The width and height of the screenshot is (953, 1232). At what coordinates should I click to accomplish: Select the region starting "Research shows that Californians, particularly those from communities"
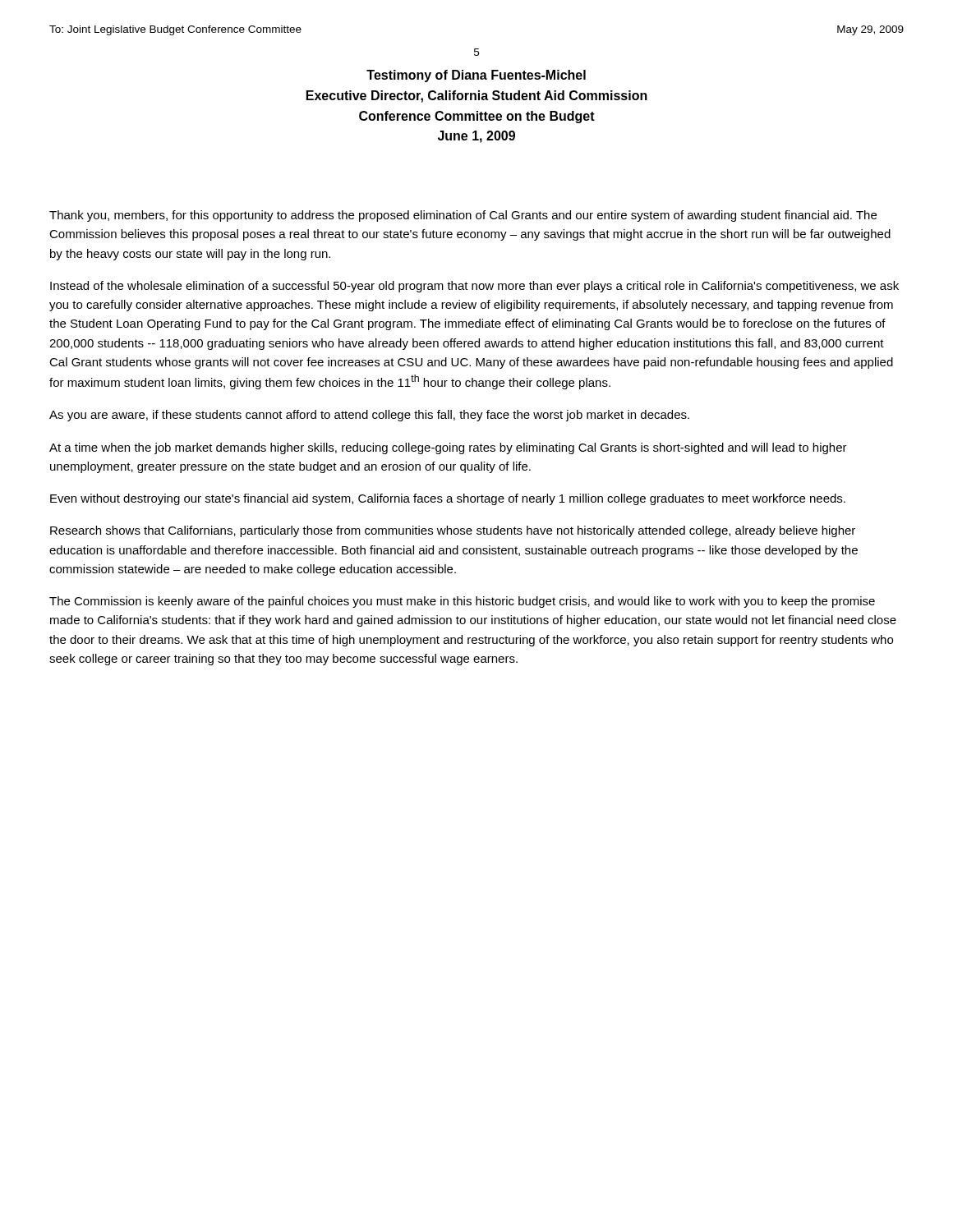tap(476, 550)
